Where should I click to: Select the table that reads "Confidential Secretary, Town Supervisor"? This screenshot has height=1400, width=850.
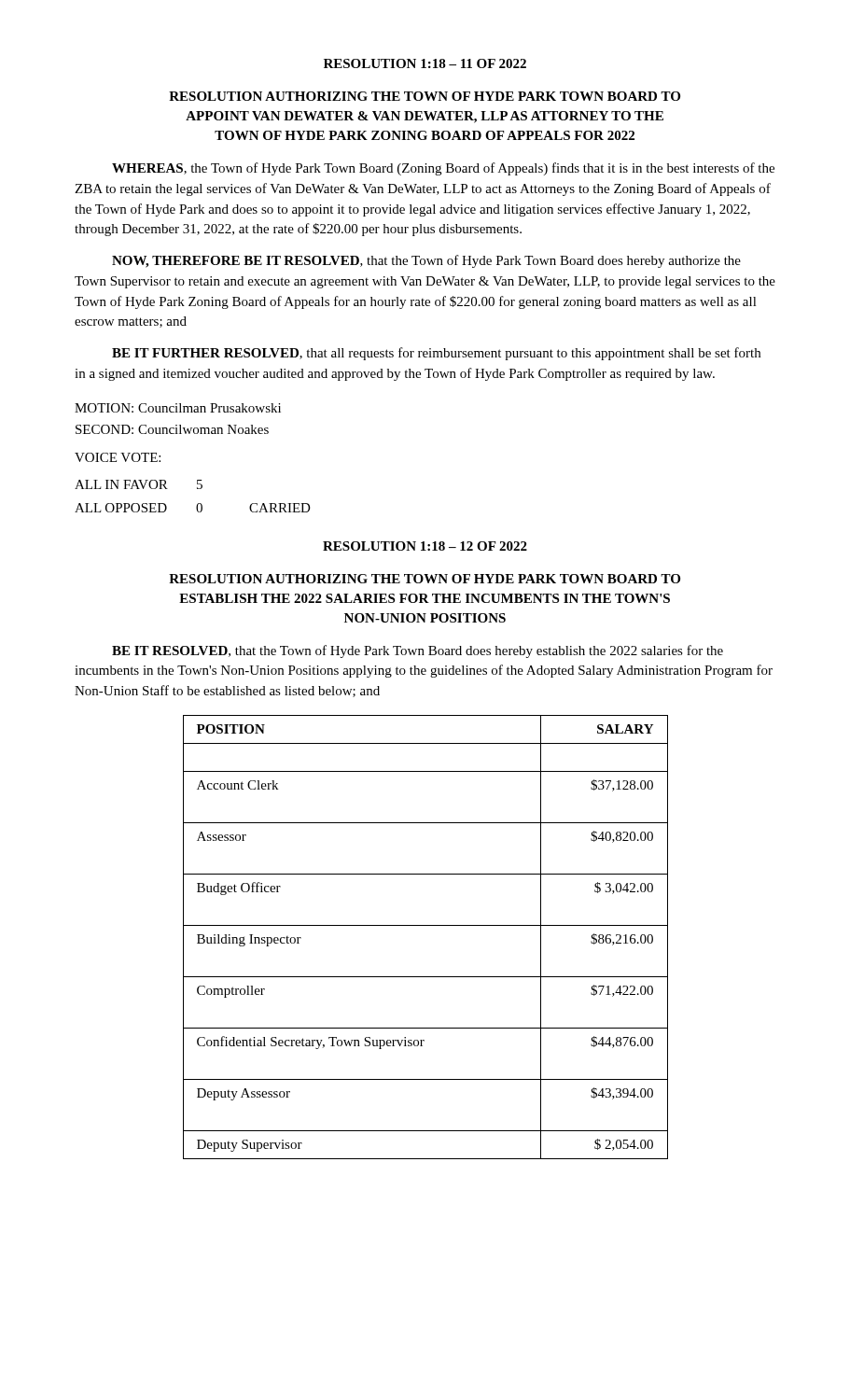pos(425,937)
